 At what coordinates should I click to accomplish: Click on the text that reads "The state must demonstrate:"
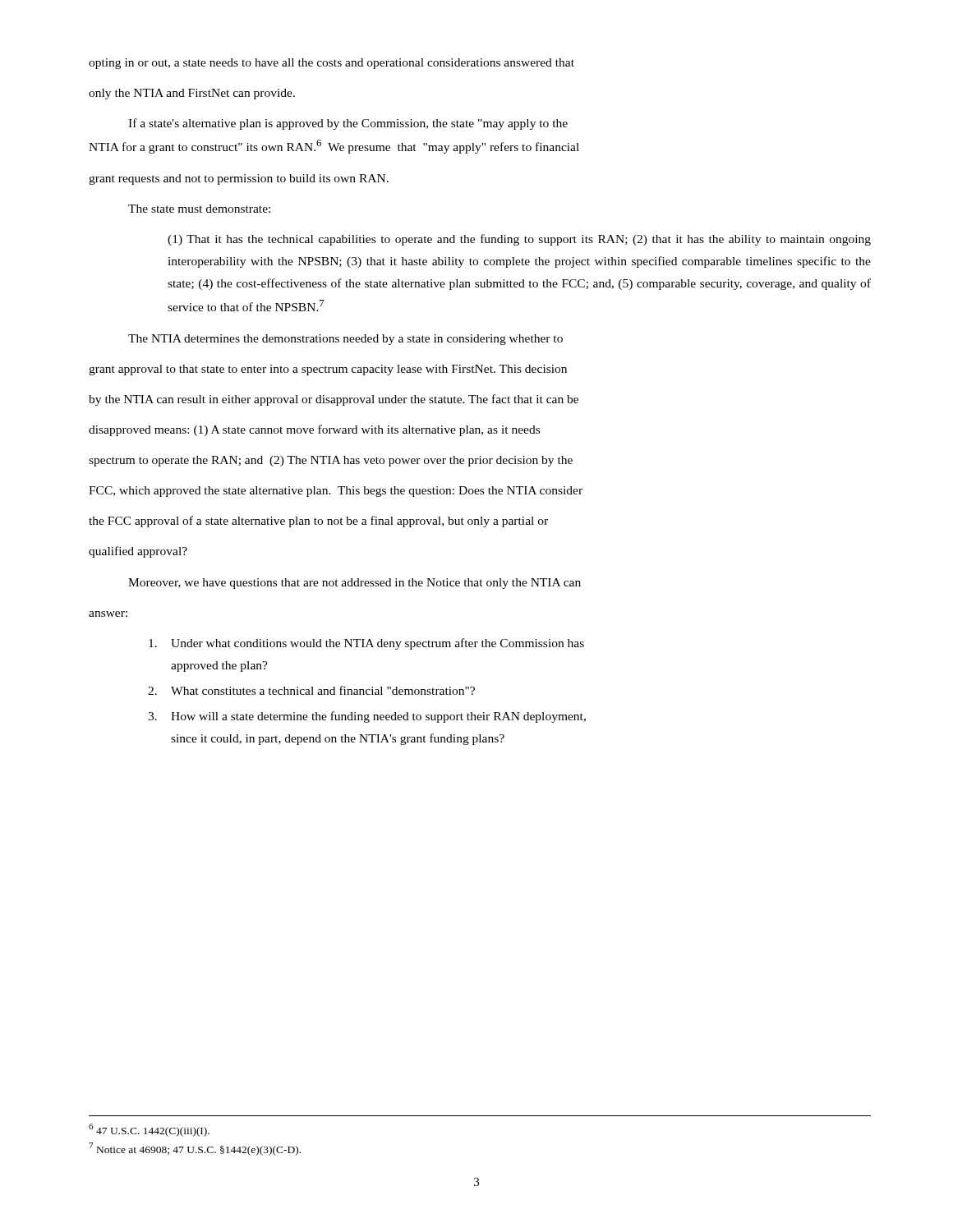point(199,209)
